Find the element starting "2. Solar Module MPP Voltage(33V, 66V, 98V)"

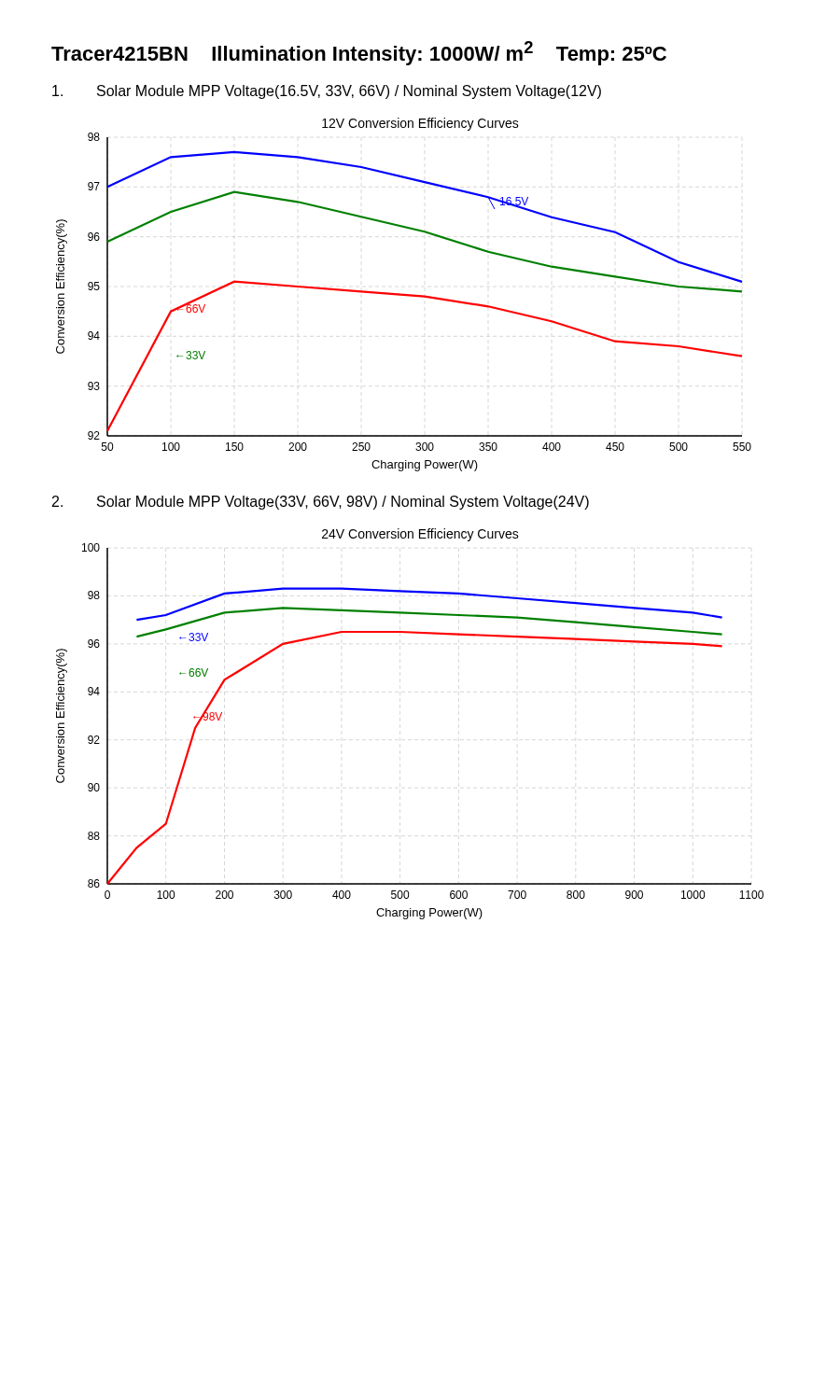[320, 502]
